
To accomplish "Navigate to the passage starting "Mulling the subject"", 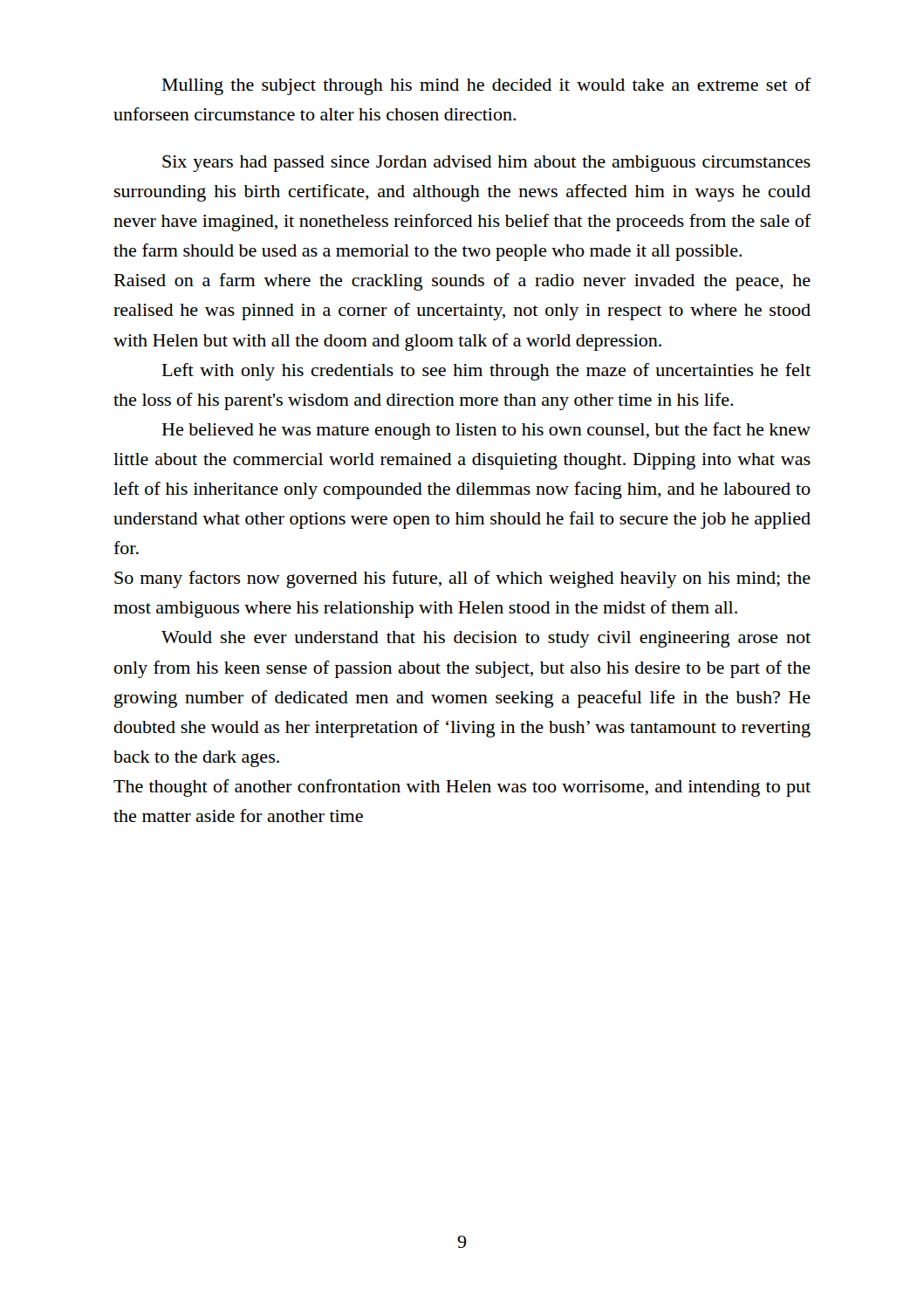I will point(462,450).
